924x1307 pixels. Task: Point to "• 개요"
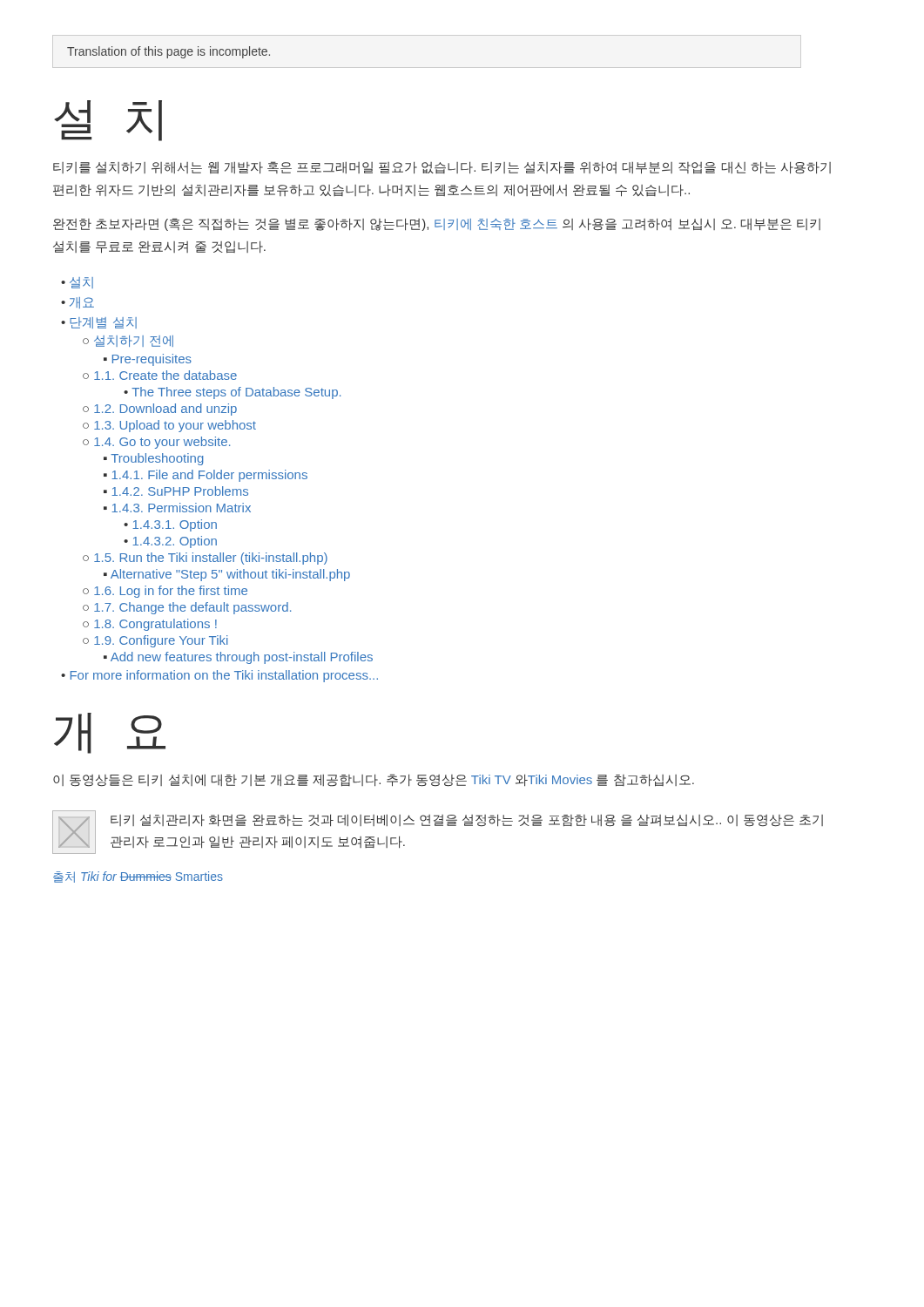pyautogui.click(x=78, y=302)
